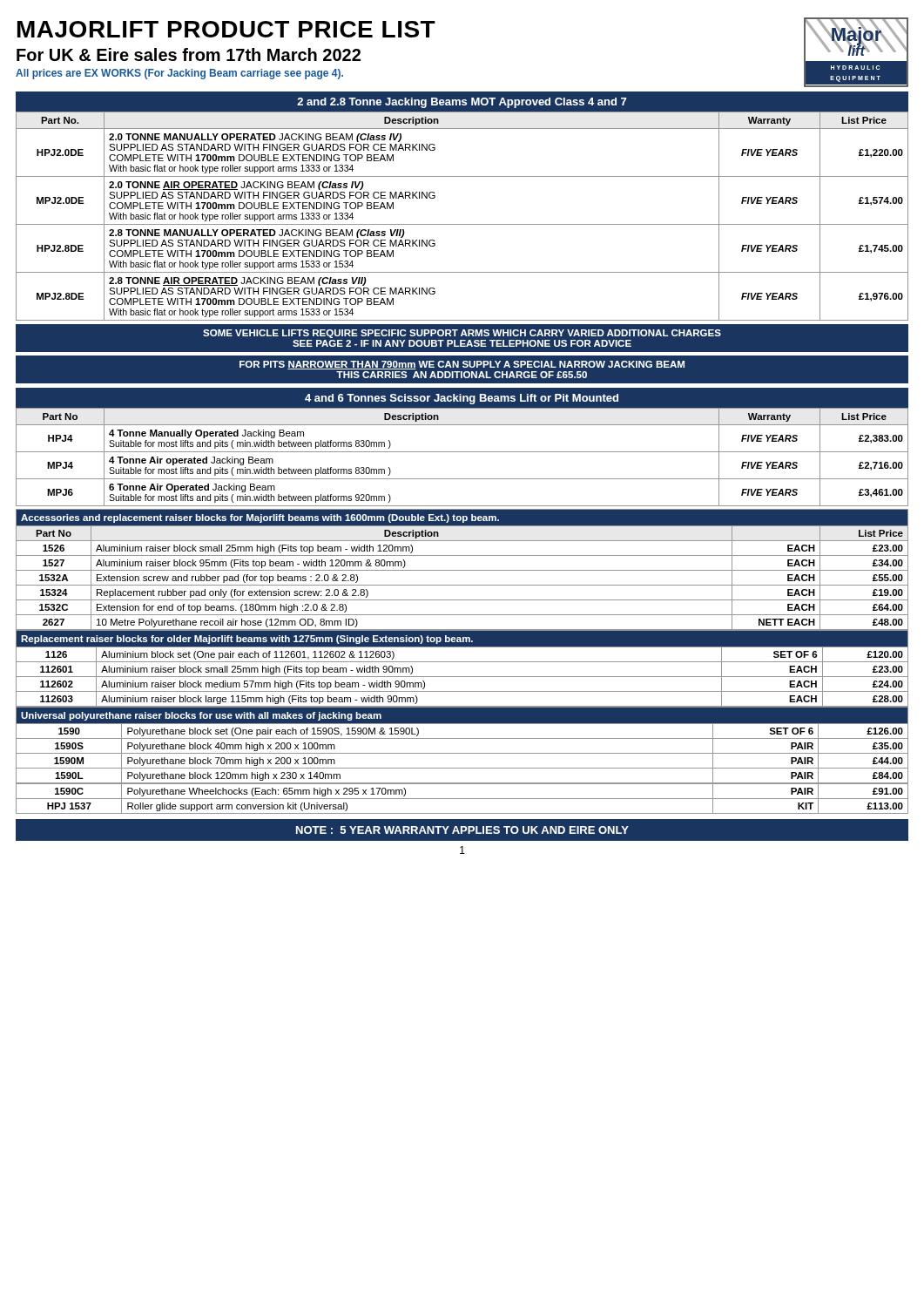Find the table that mentions "NETT EACH"
Image resolution: width=924 pixels, height=1307 pixels.
point(462,569)
